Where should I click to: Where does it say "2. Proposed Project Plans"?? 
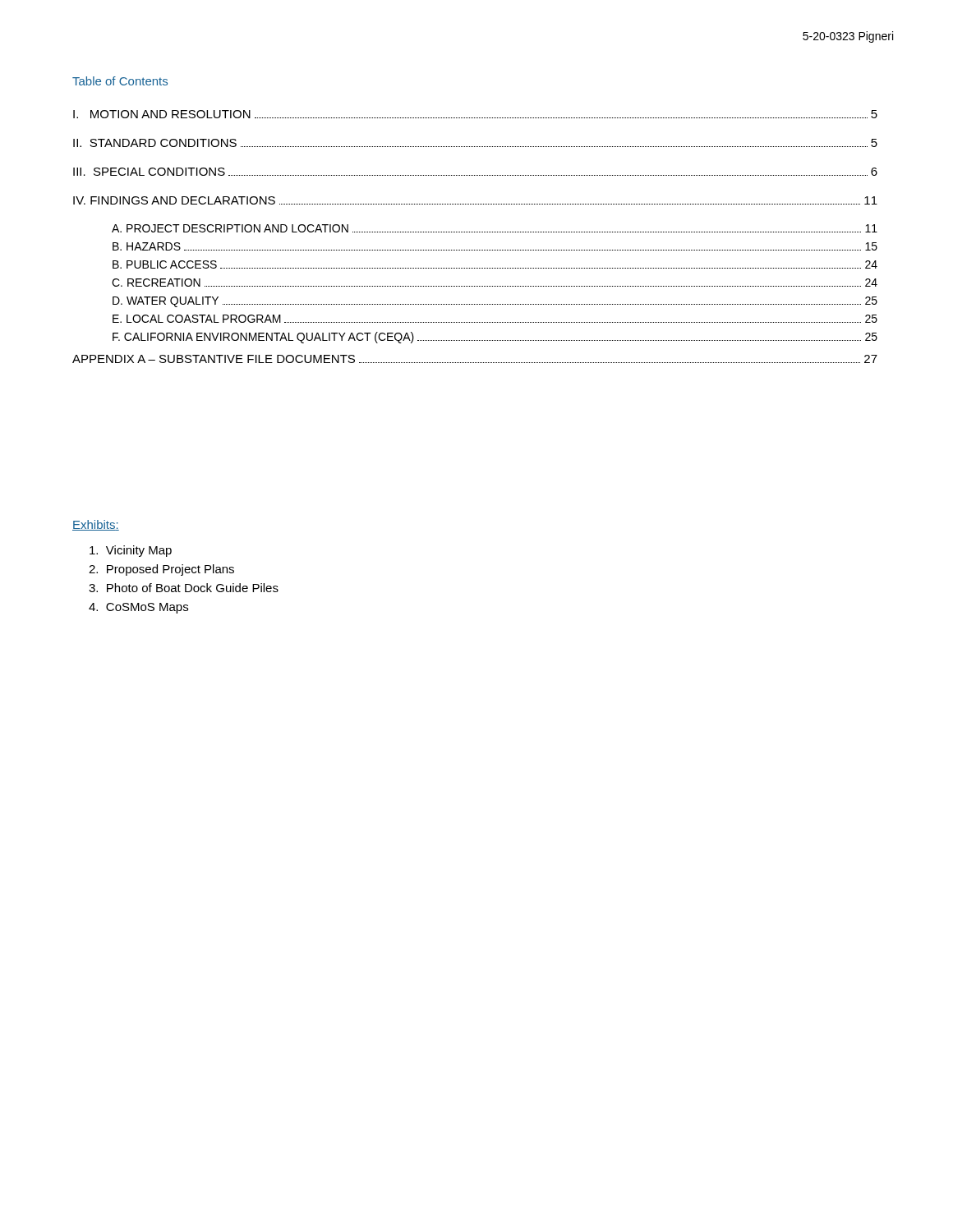[162, 569]
